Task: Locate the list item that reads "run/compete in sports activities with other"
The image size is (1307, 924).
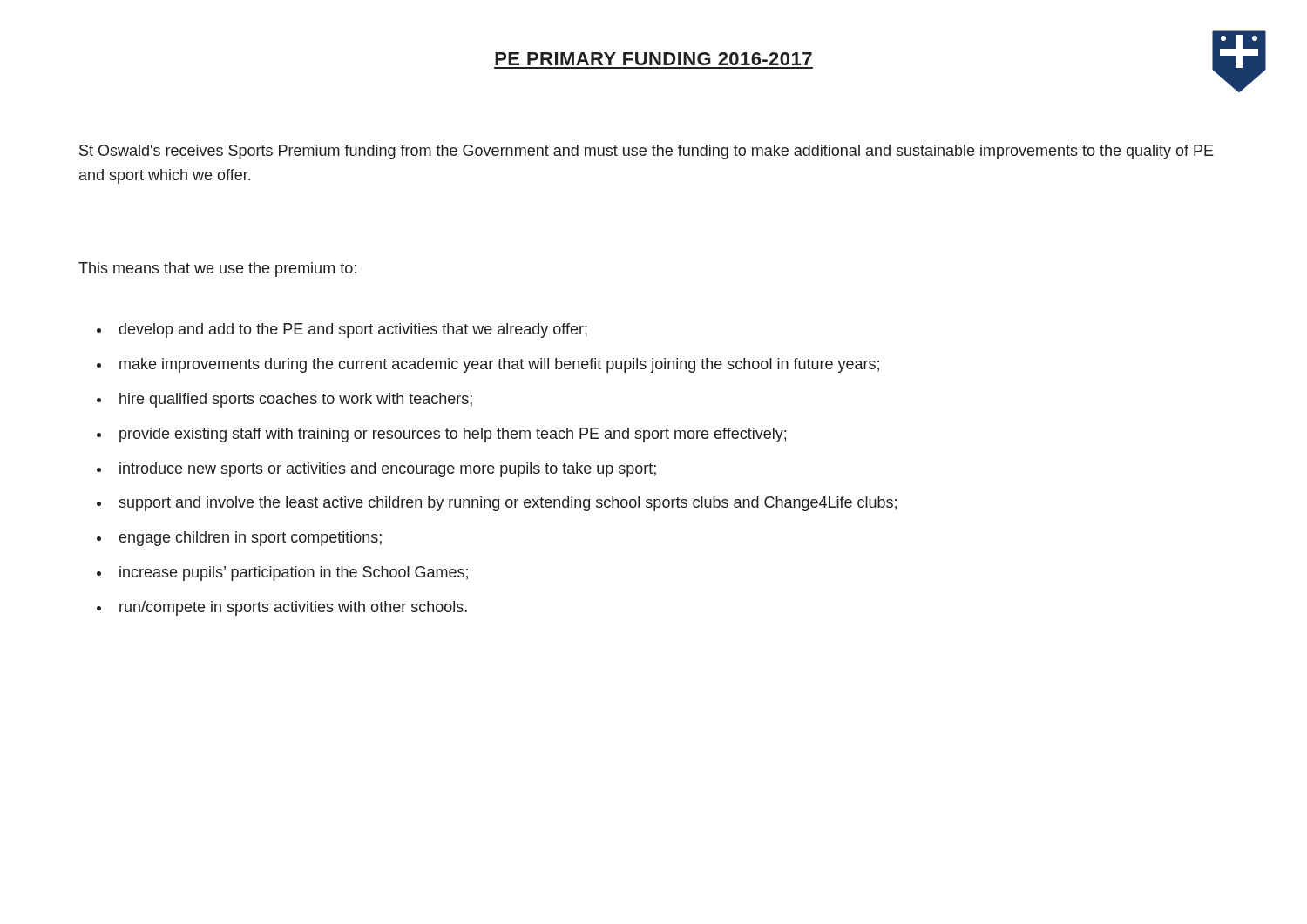Action: pyautogui.click(x=293, y=607)
